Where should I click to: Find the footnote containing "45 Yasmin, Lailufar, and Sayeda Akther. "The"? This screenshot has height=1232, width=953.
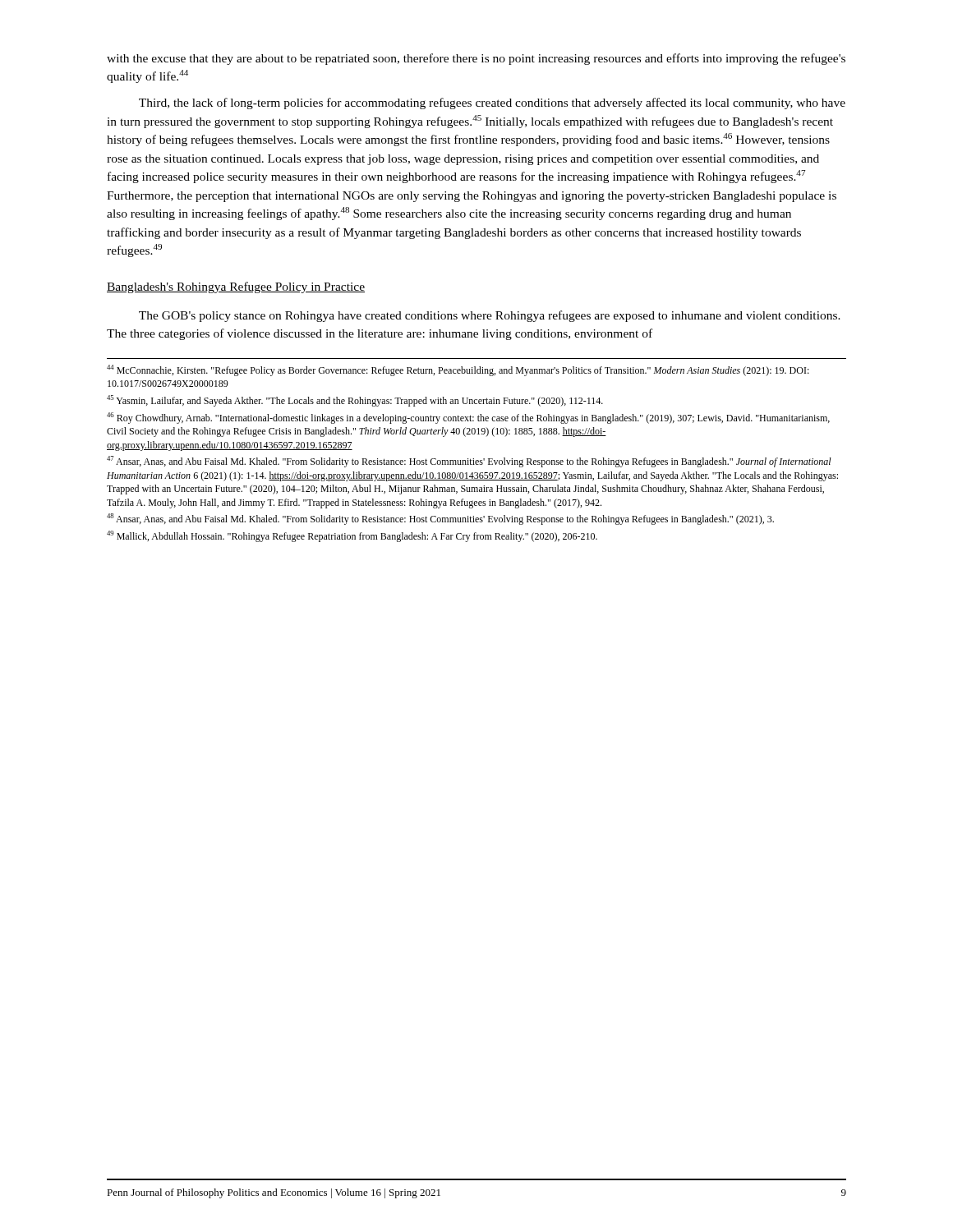tap(476, 401)
